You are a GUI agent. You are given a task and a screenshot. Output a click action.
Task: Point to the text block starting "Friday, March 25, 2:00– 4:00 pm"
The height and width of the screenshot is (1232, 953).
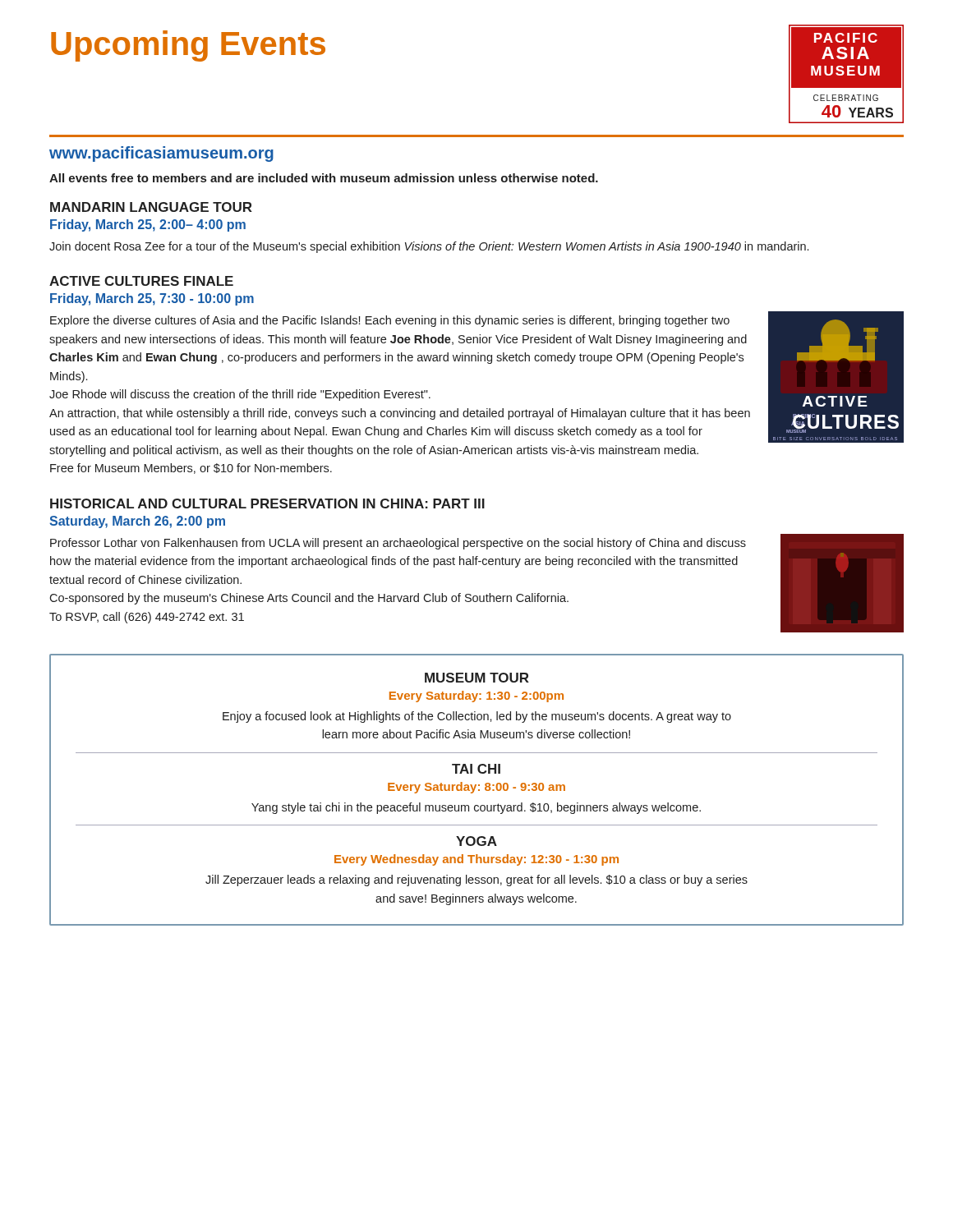pyautogui.click(x=148, y=225)
